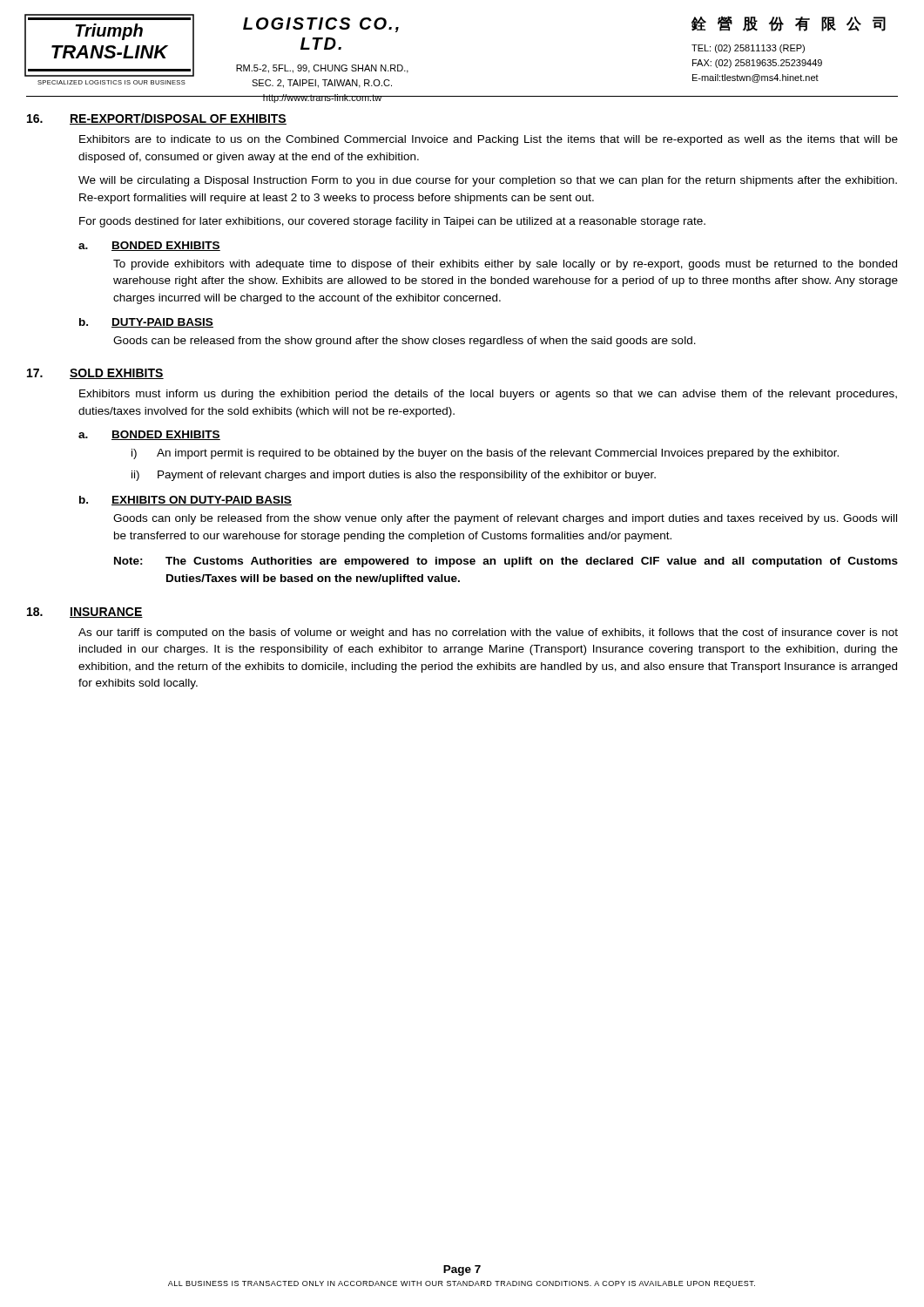This screenshot has height=1307, width=924.
Task: Click the passage that begins "Exhibitors must inform us during the exhibition period"
Action: point(488,402)
